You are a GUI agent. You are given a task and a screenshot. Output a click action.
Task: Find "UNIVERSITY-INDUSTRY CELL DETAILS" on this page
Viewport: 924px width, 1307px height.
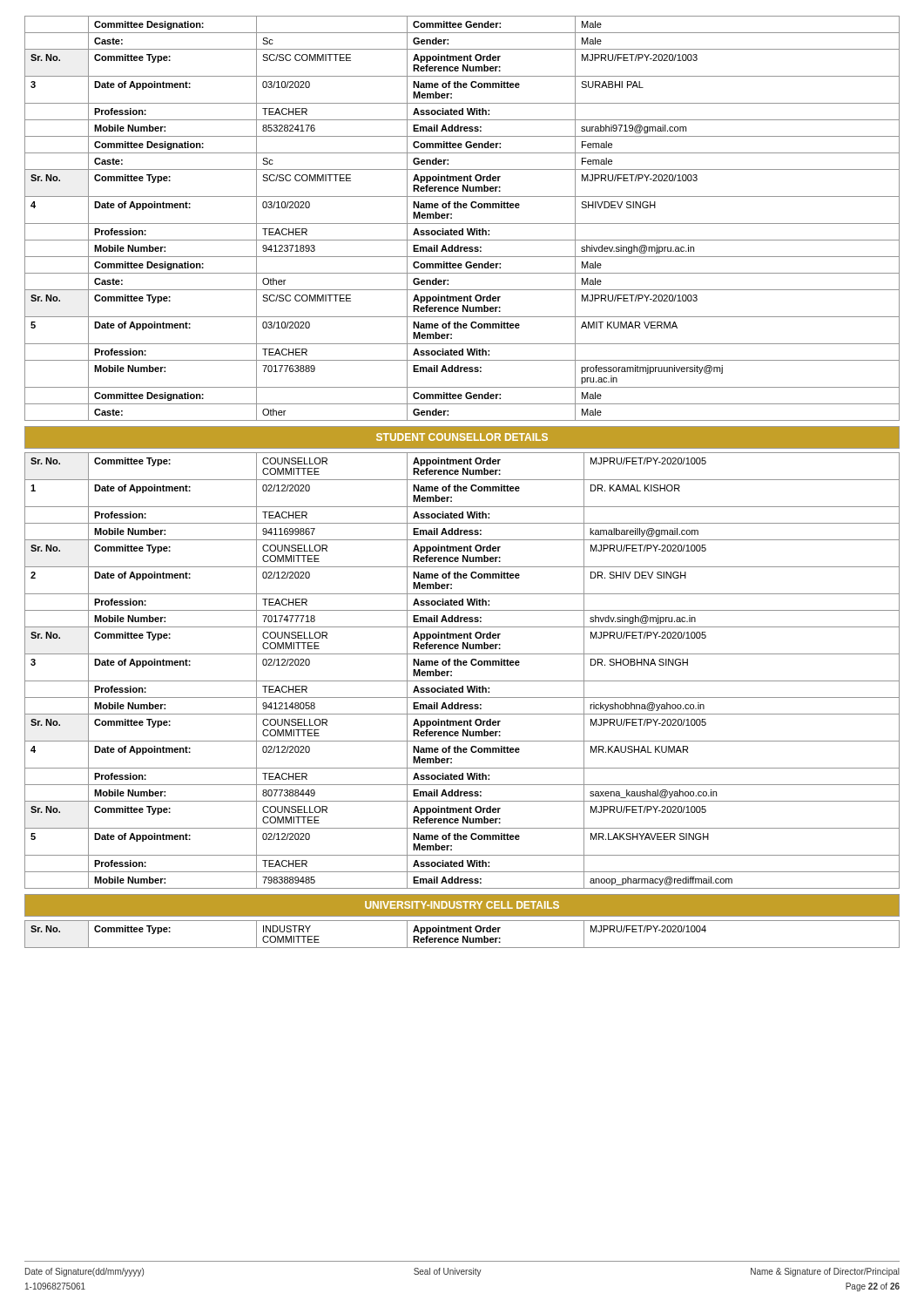click(x=462, y=905)
